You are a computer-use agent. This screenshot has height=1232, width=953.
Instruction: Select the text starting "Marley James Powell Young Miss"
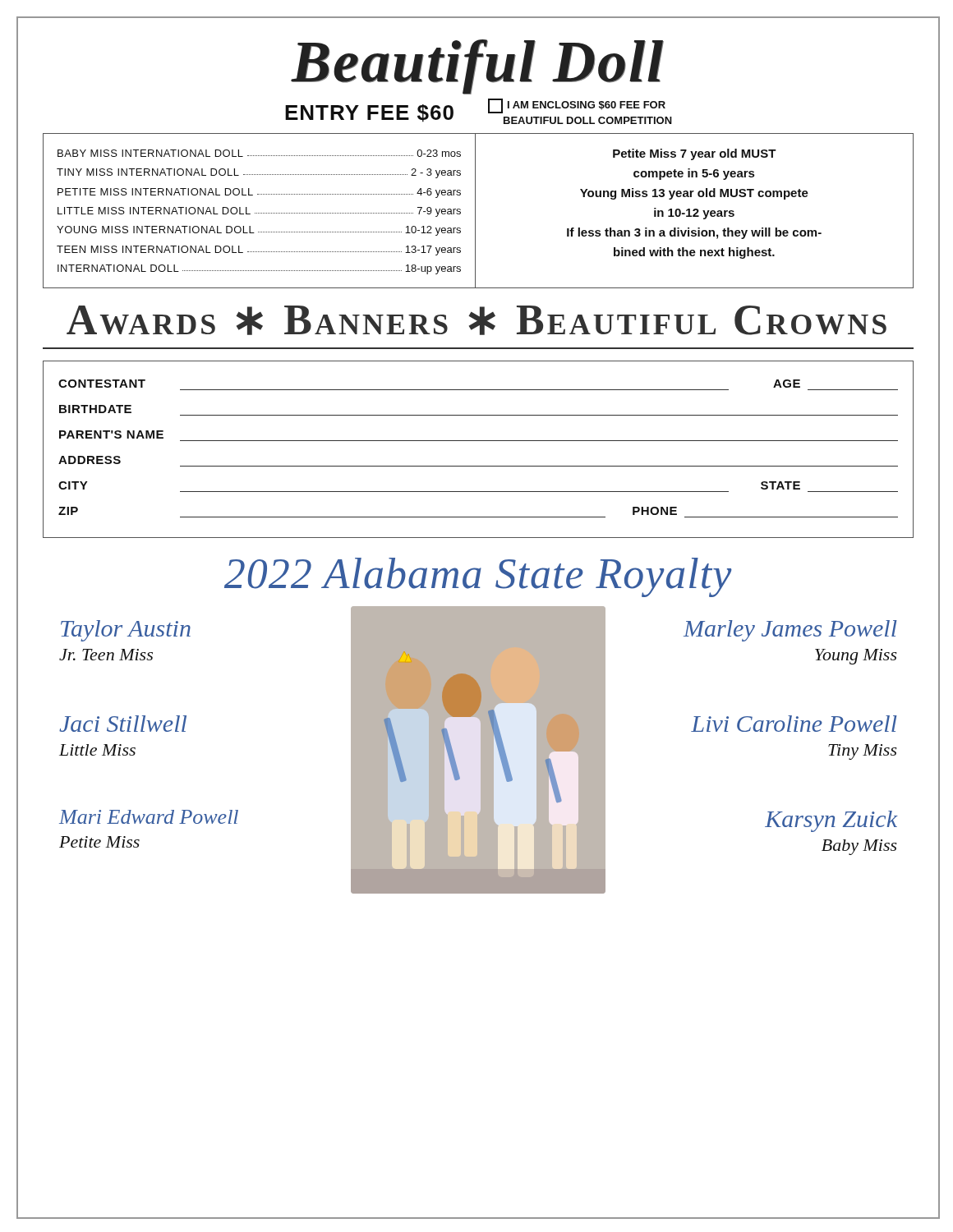tap(790, 640)
